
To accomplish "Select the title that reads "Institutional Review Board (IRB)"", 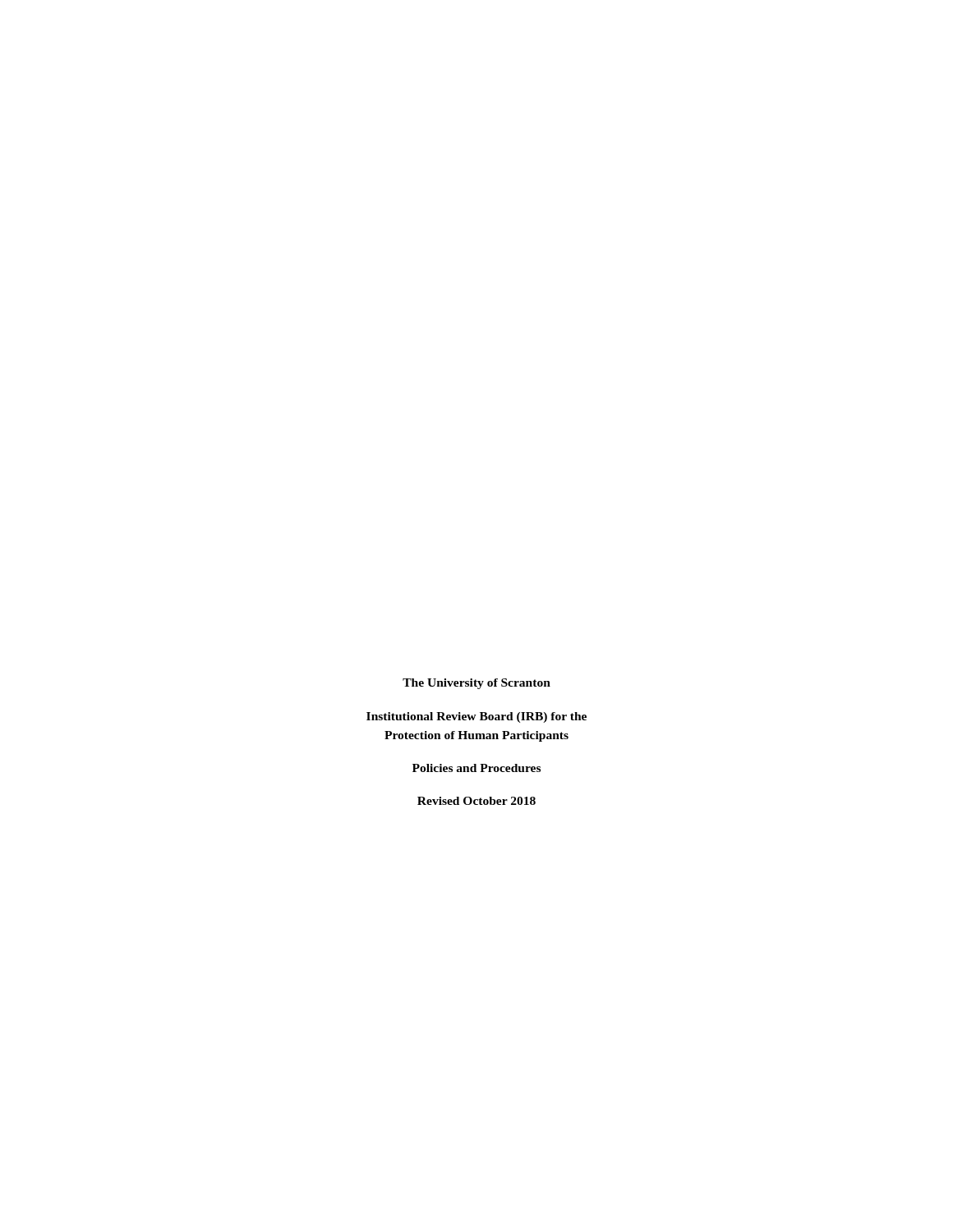I will click(x=476, y=725).
